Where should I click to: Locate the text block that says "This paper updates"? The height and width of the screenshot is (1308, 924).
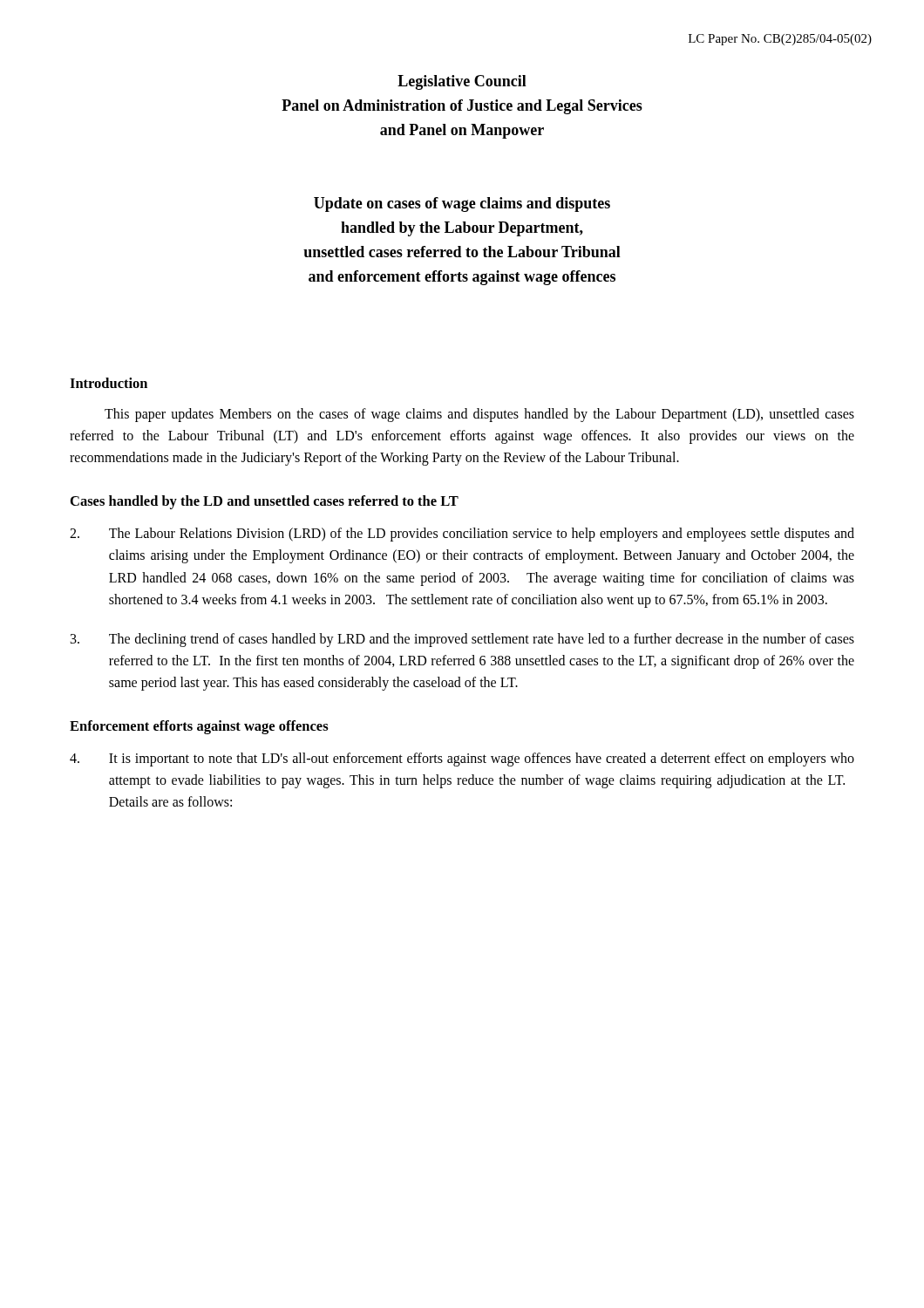point(462,436)
